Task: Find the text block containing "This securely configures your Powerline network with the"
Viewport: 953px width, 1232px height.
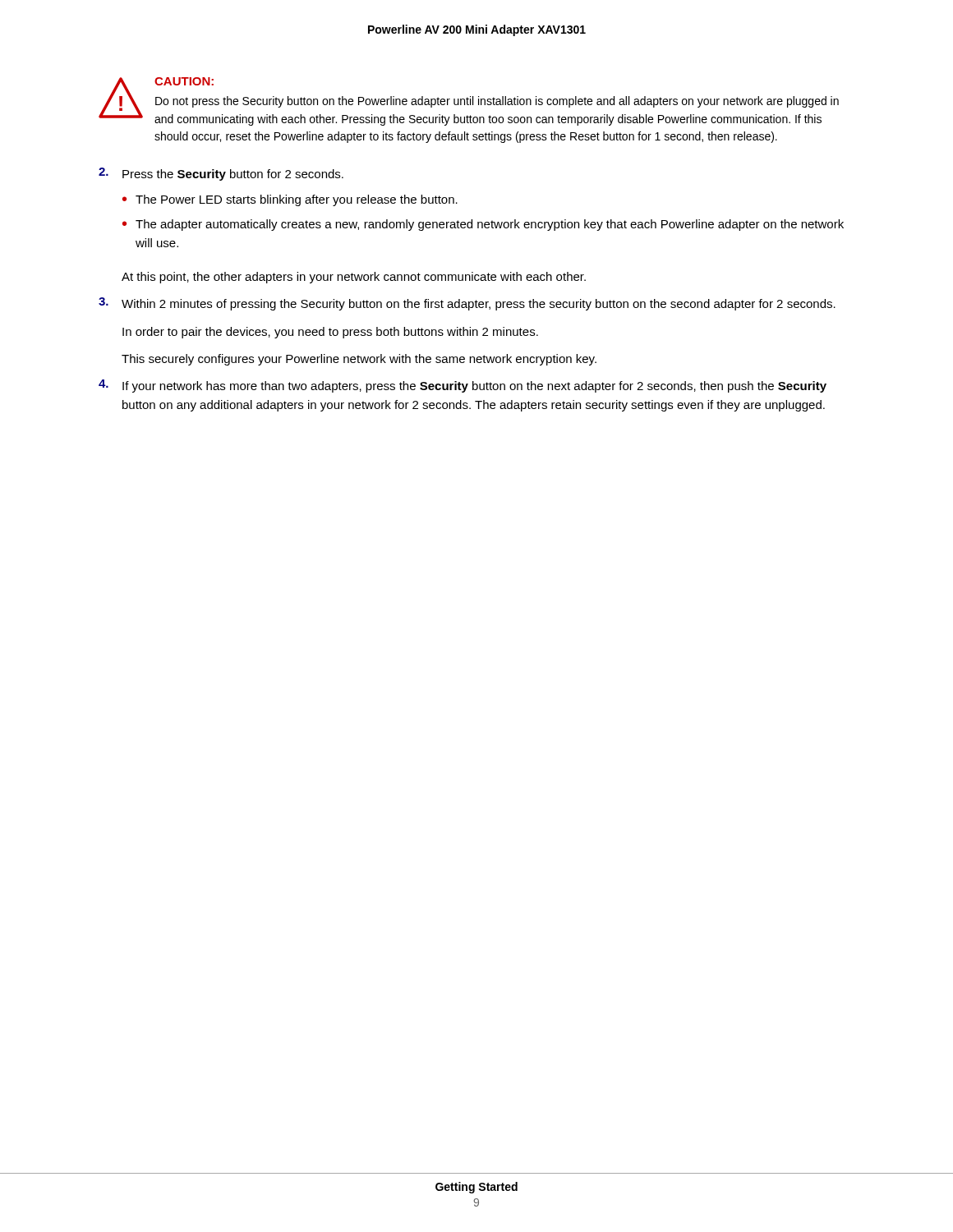Action: 359,358
